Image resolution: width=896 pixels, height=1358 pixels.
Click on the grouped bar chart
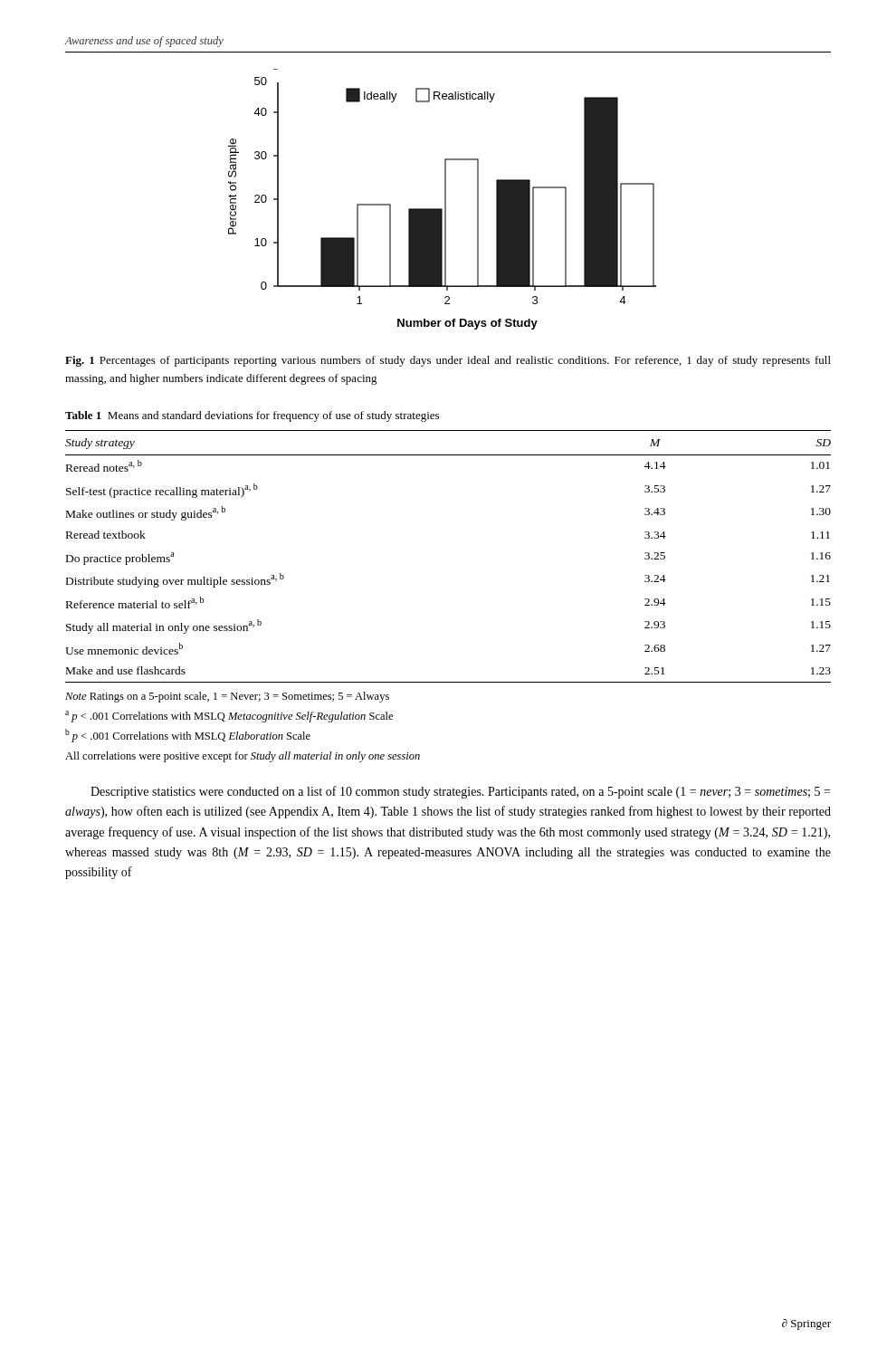coord(448,206)
